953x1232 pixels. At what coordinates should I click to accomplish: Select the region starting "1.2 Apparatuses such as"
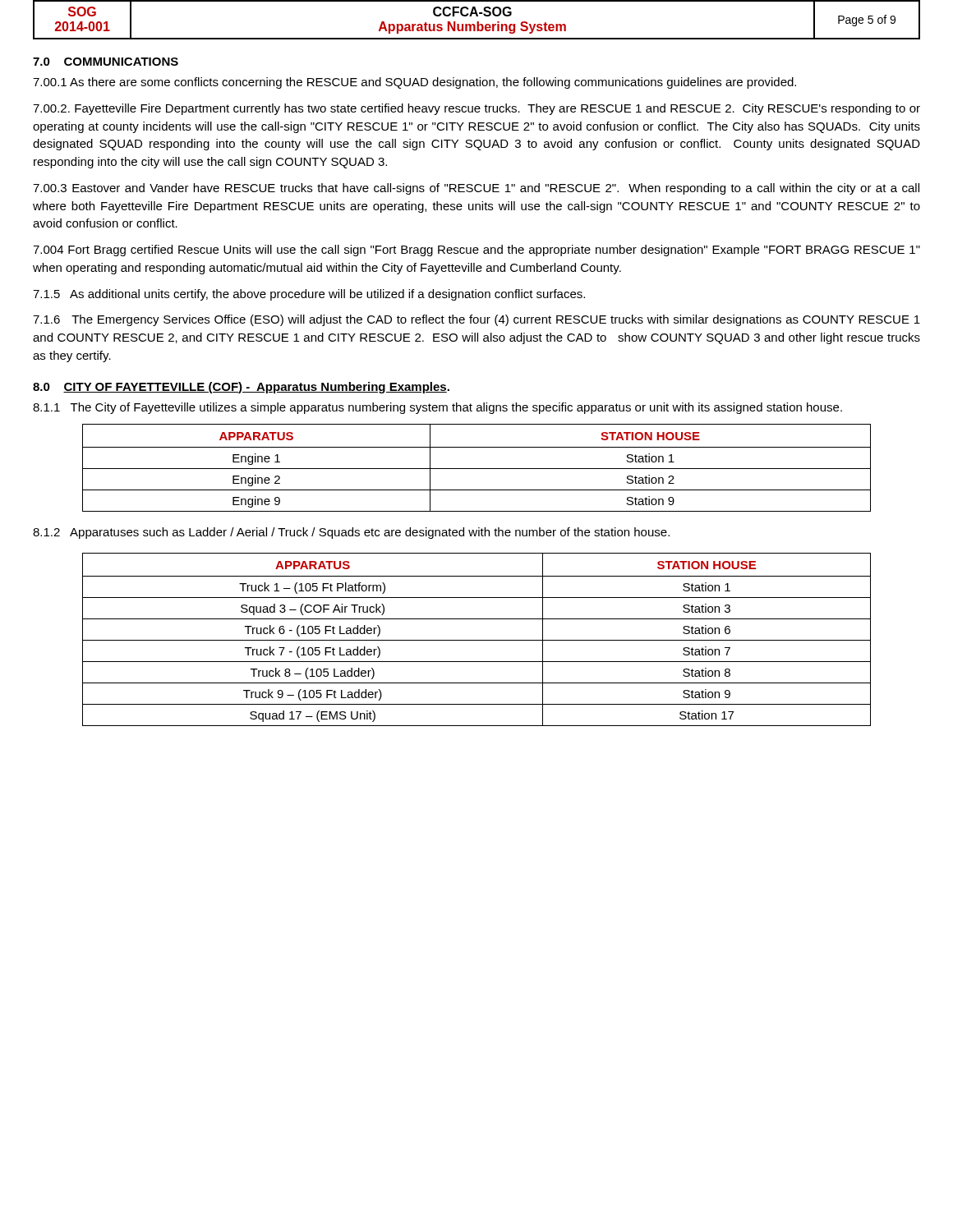point(352,532)
